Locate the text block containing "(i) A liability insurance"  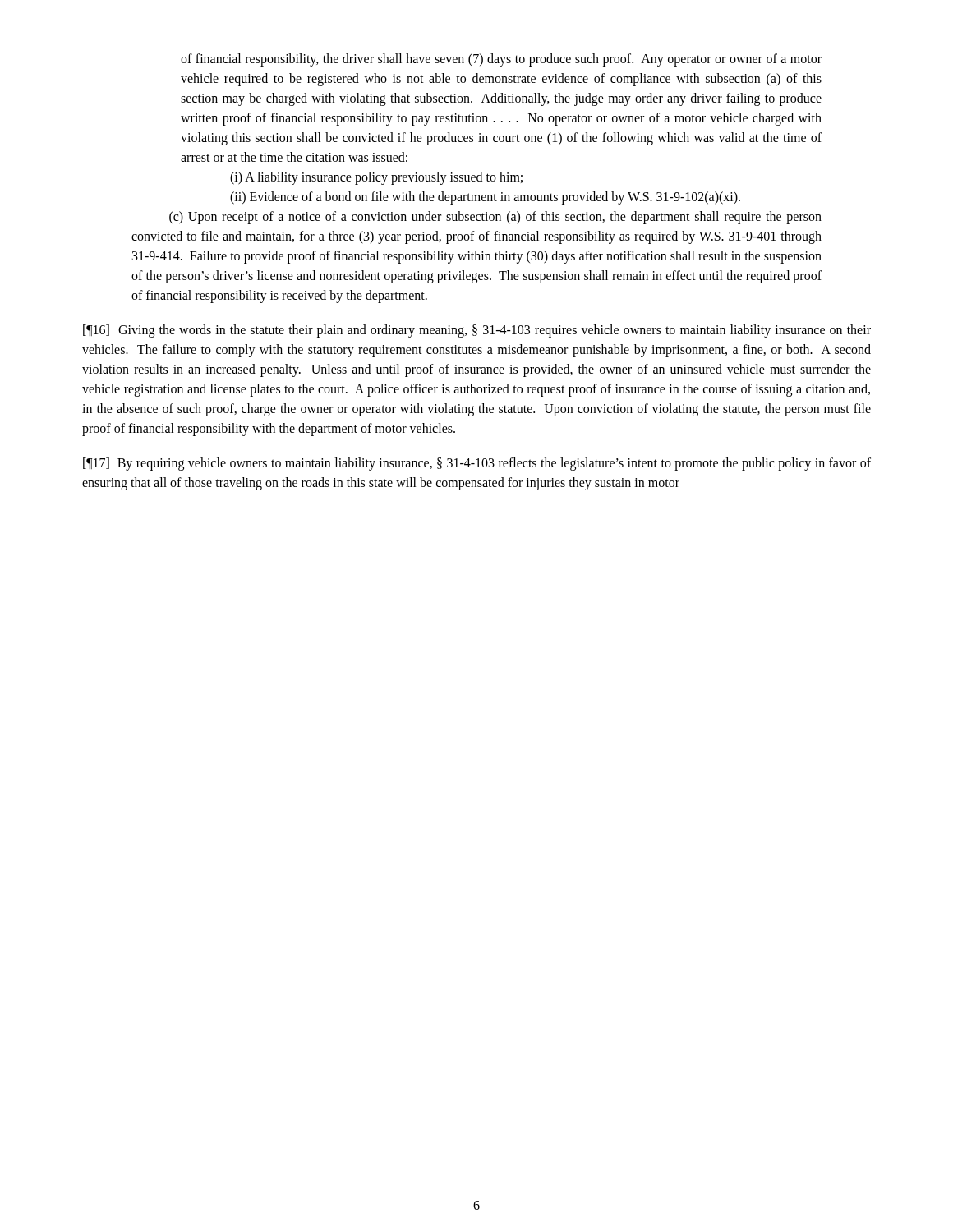pos(377,177)
